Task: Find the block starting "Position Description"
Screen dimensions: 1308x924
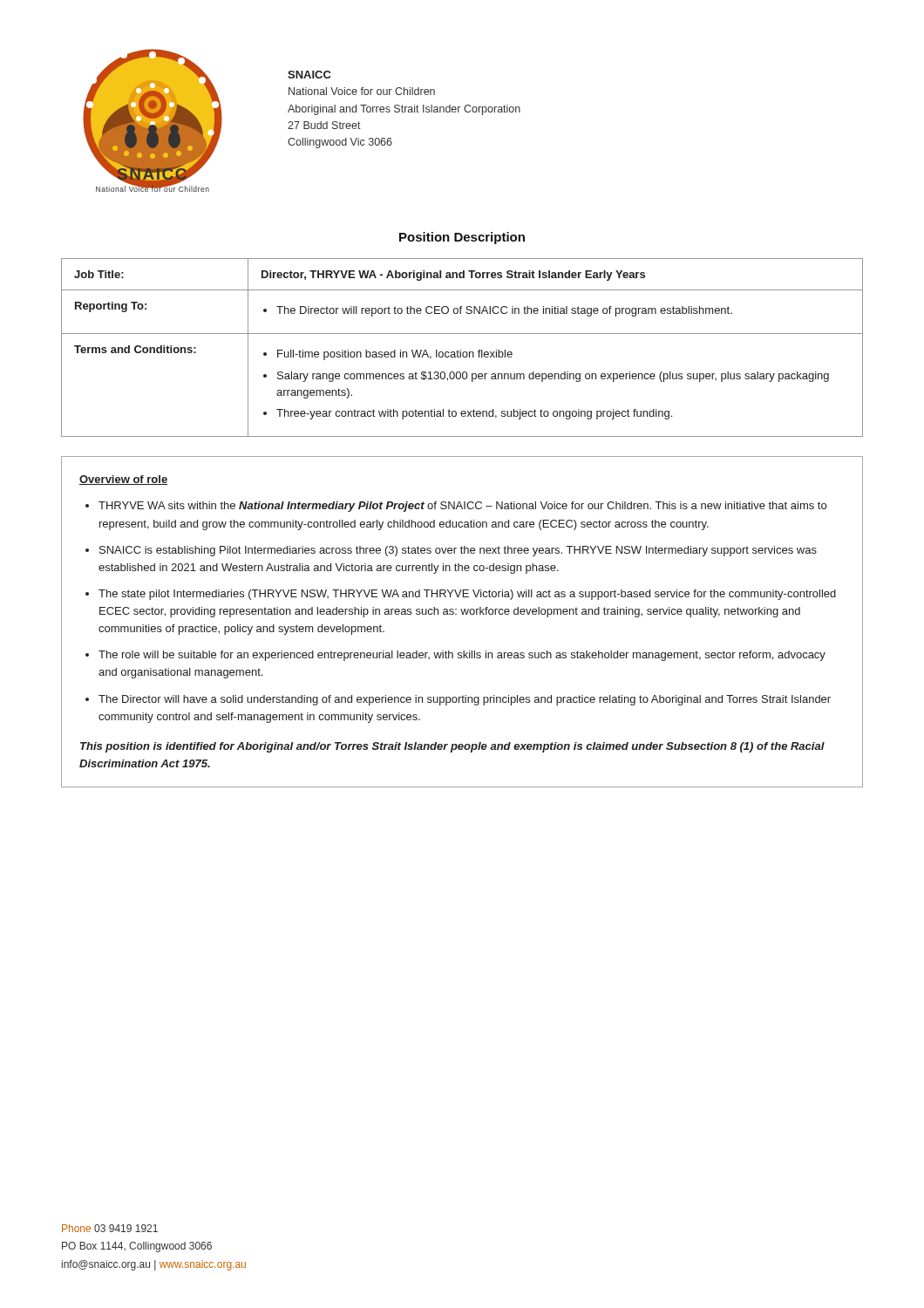Action: 462,237
